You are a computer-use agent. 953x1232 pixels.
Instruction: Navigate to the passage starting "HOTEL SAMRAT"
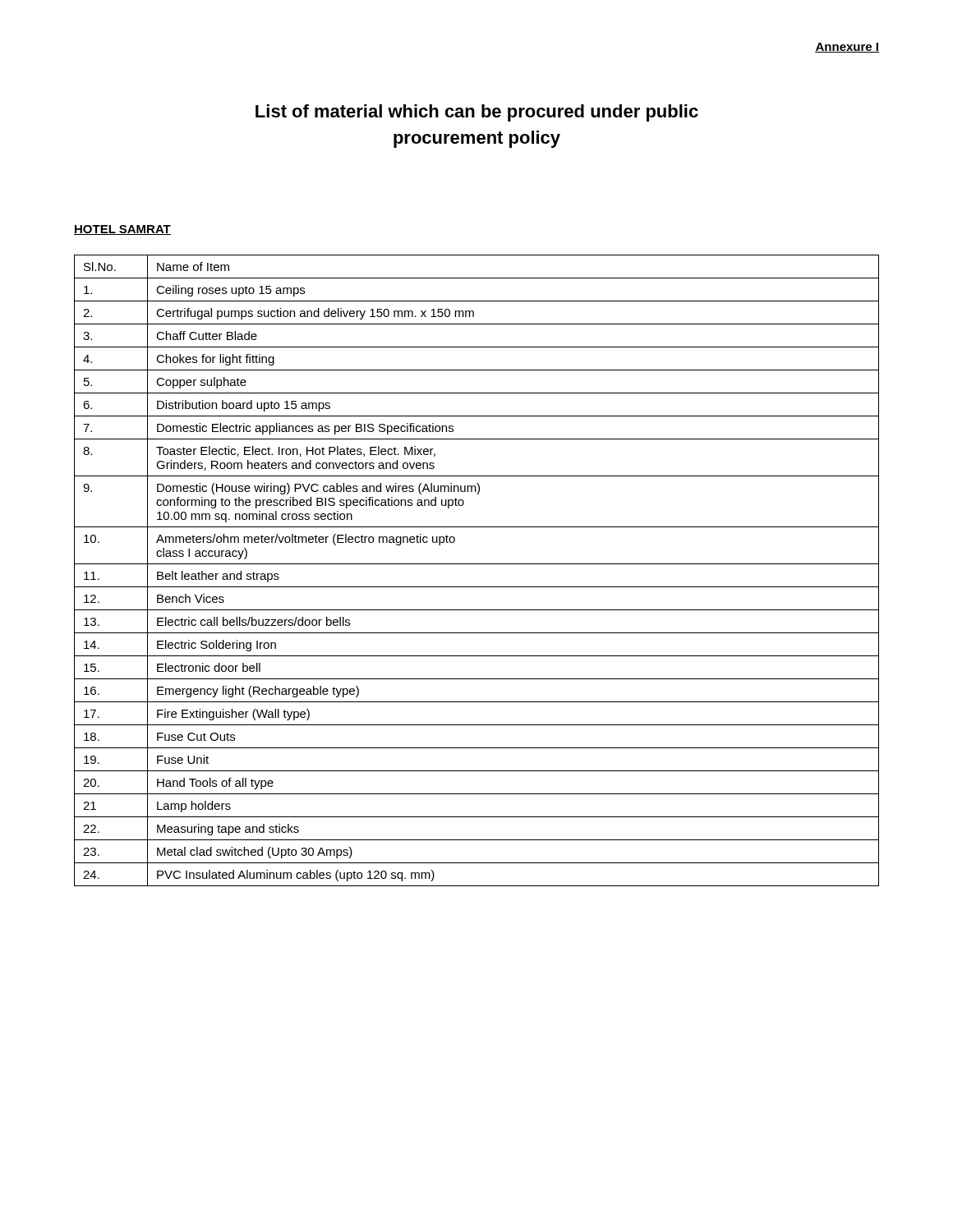[122, 229]
